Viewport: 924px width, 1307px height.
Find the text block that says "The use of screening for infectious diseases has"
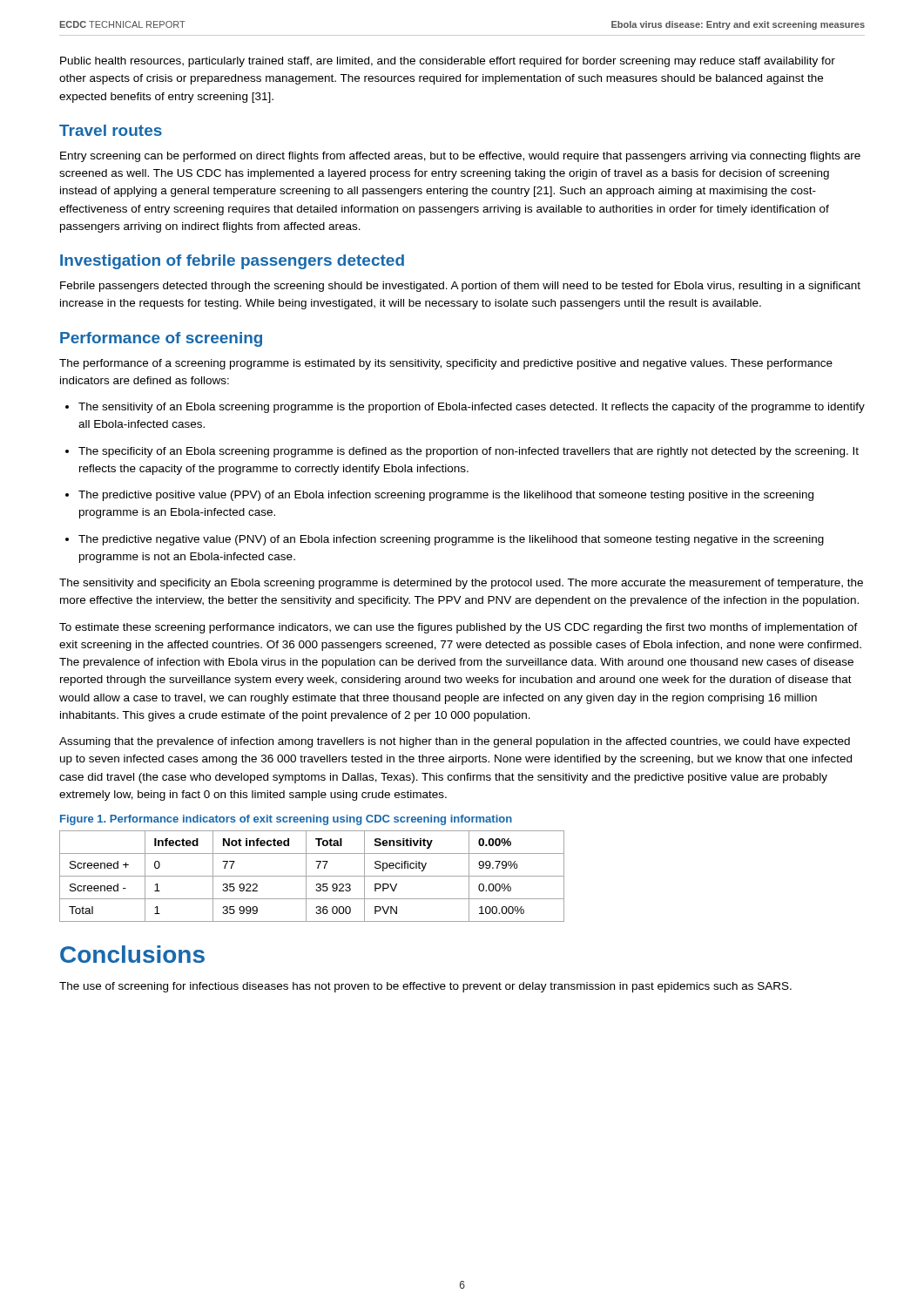(x=462, y=986)
